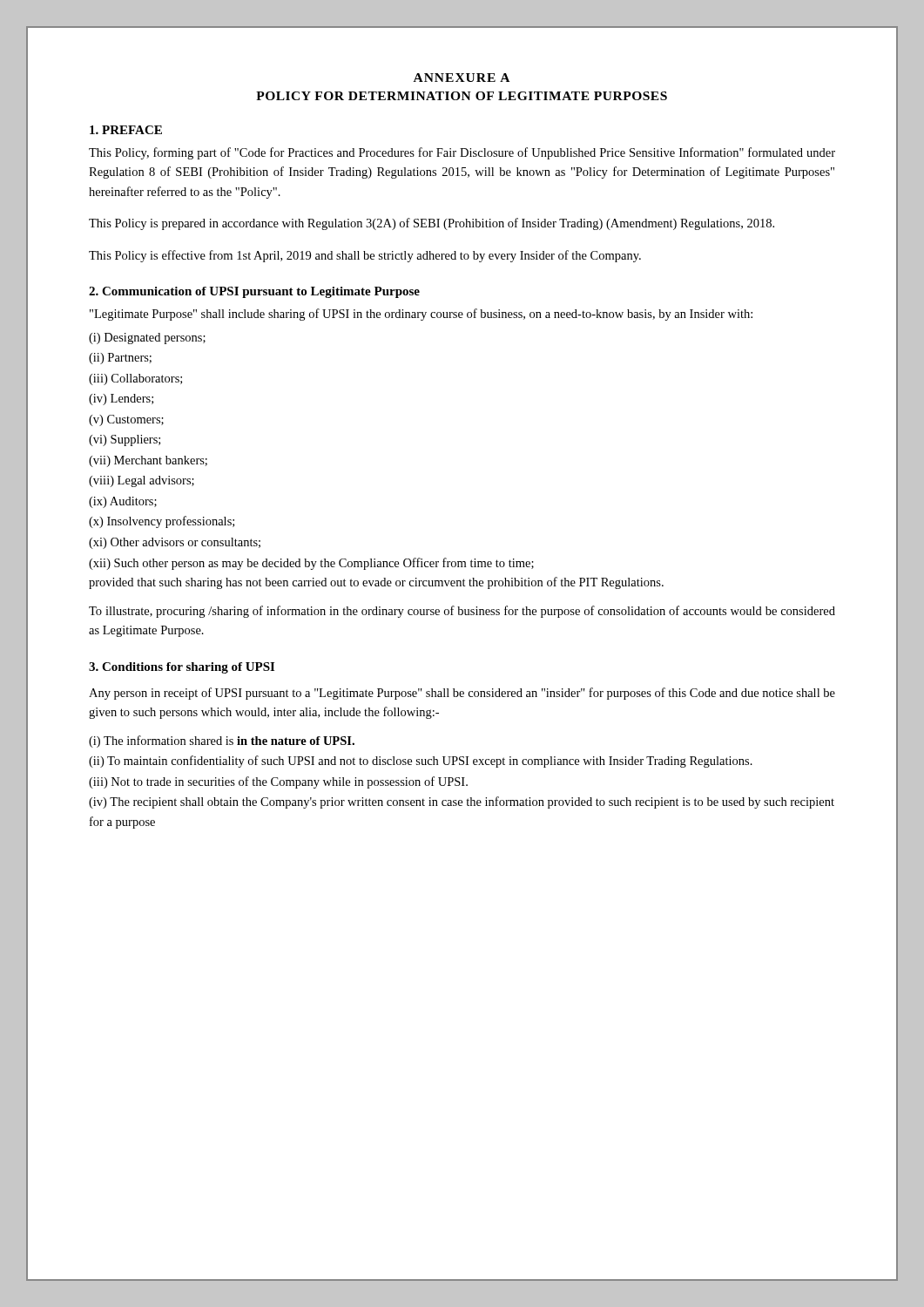Find the list item with the text "(v) Customers;"
This screenshot has width=924, height=1307.
127,419
